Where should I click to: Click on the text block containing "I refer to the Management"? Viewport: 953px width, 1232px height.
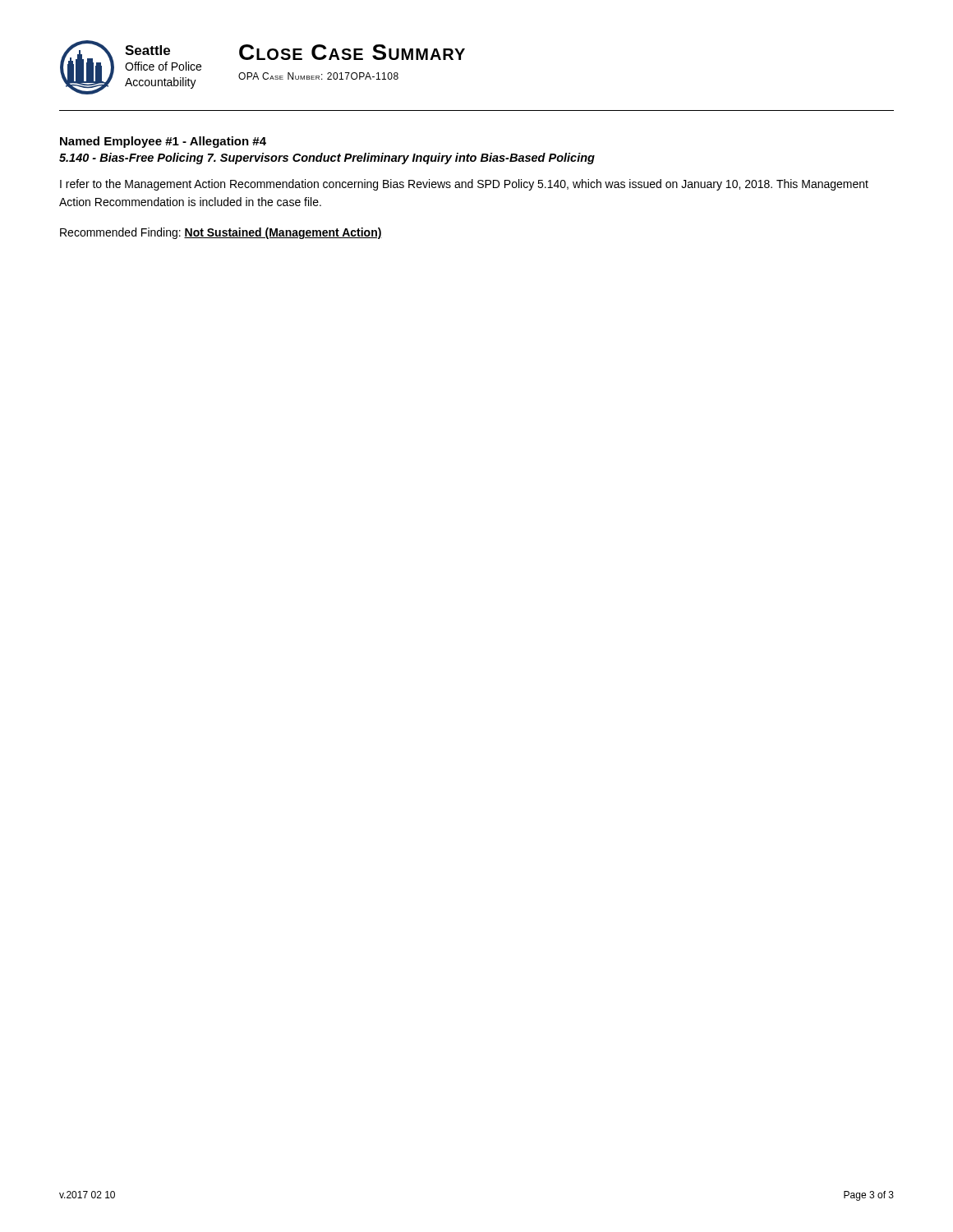click(x=464, y=193)
